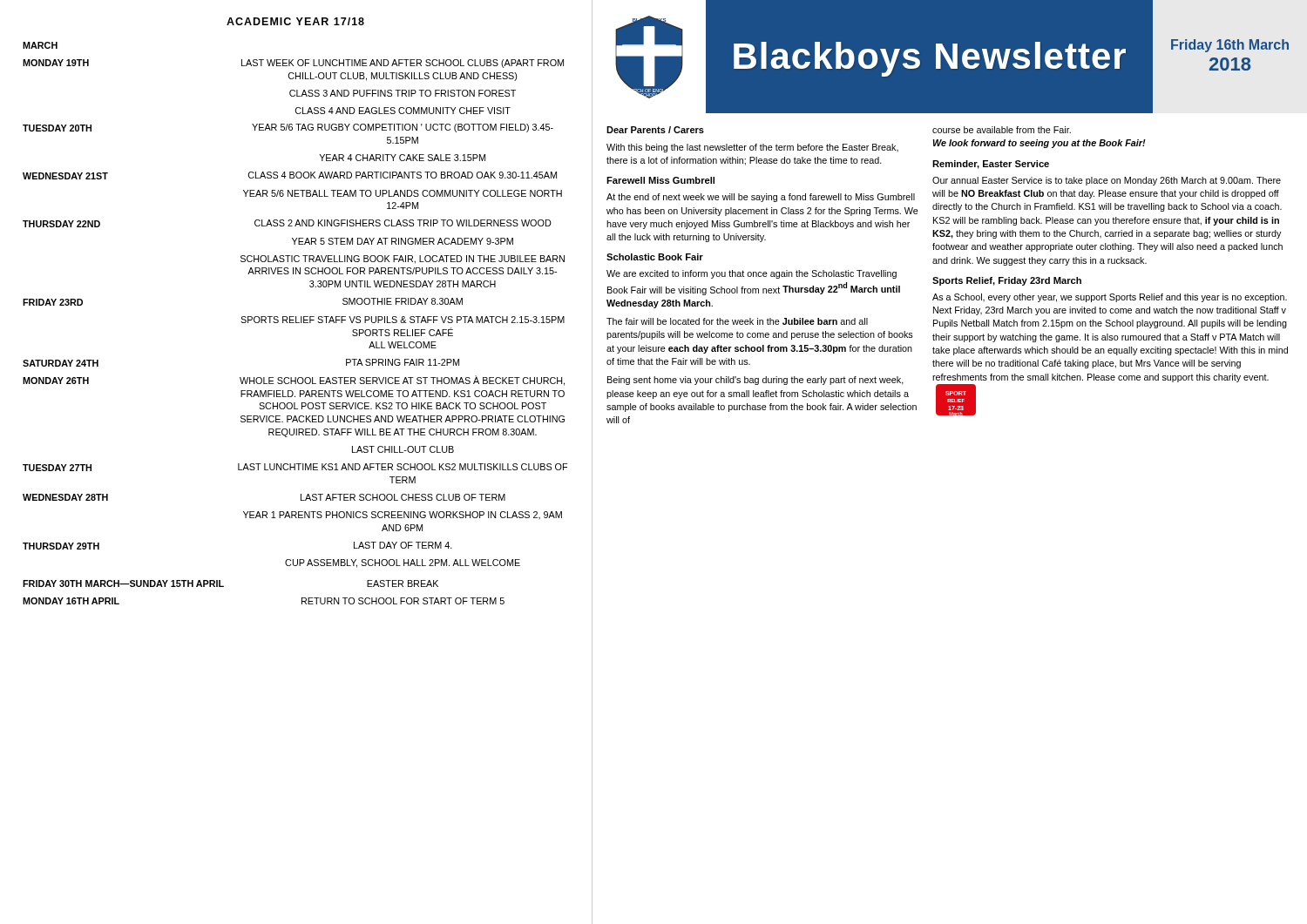
Task: Find the passage starting "Scholastic Book Fair"
Action: [655, 257]
